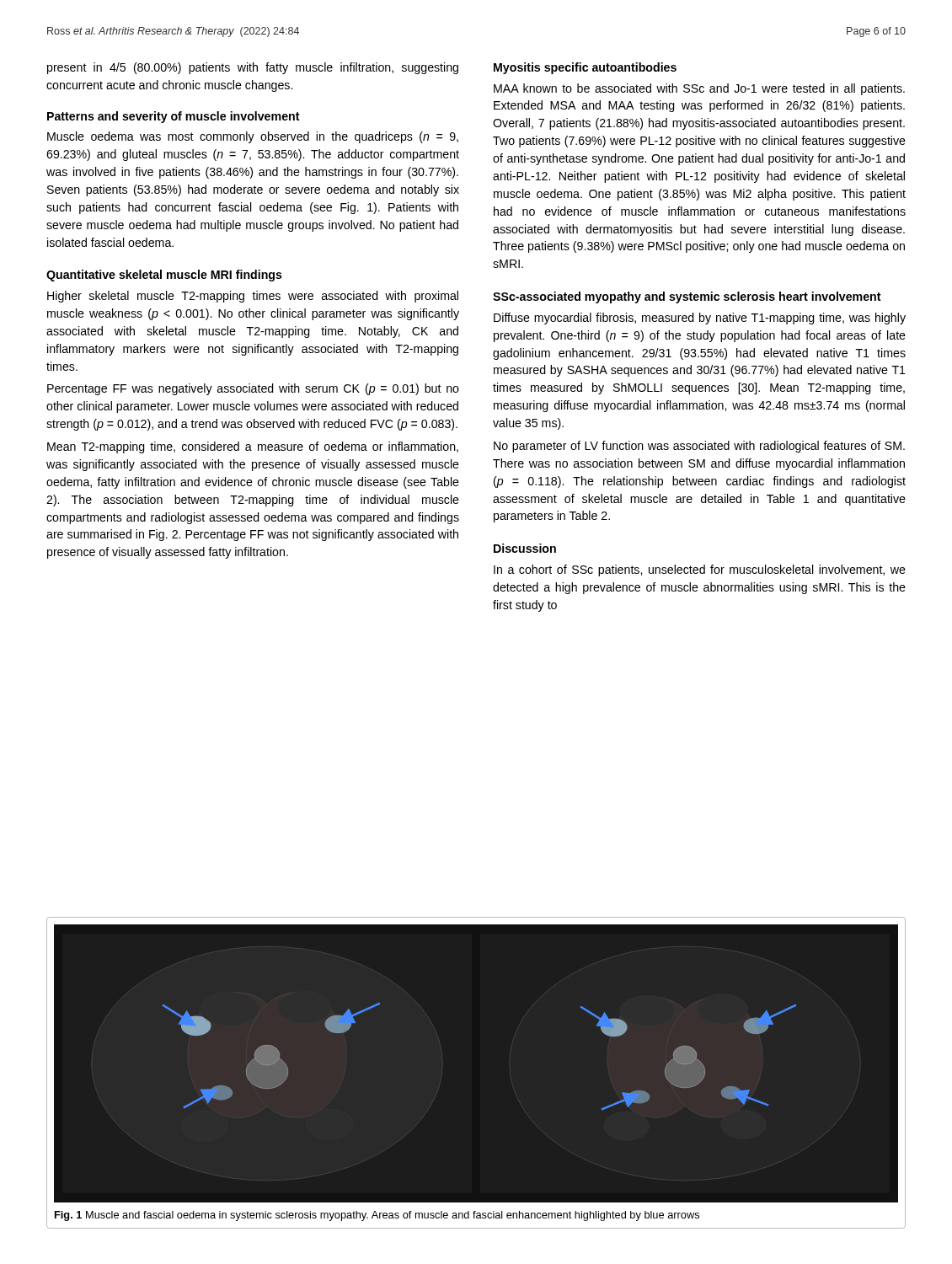Viewport: 952px width, 1264px height.
Task: Locate the caption that opens with "Fig. 1 Muscle and"
Action: (377, 1215)
